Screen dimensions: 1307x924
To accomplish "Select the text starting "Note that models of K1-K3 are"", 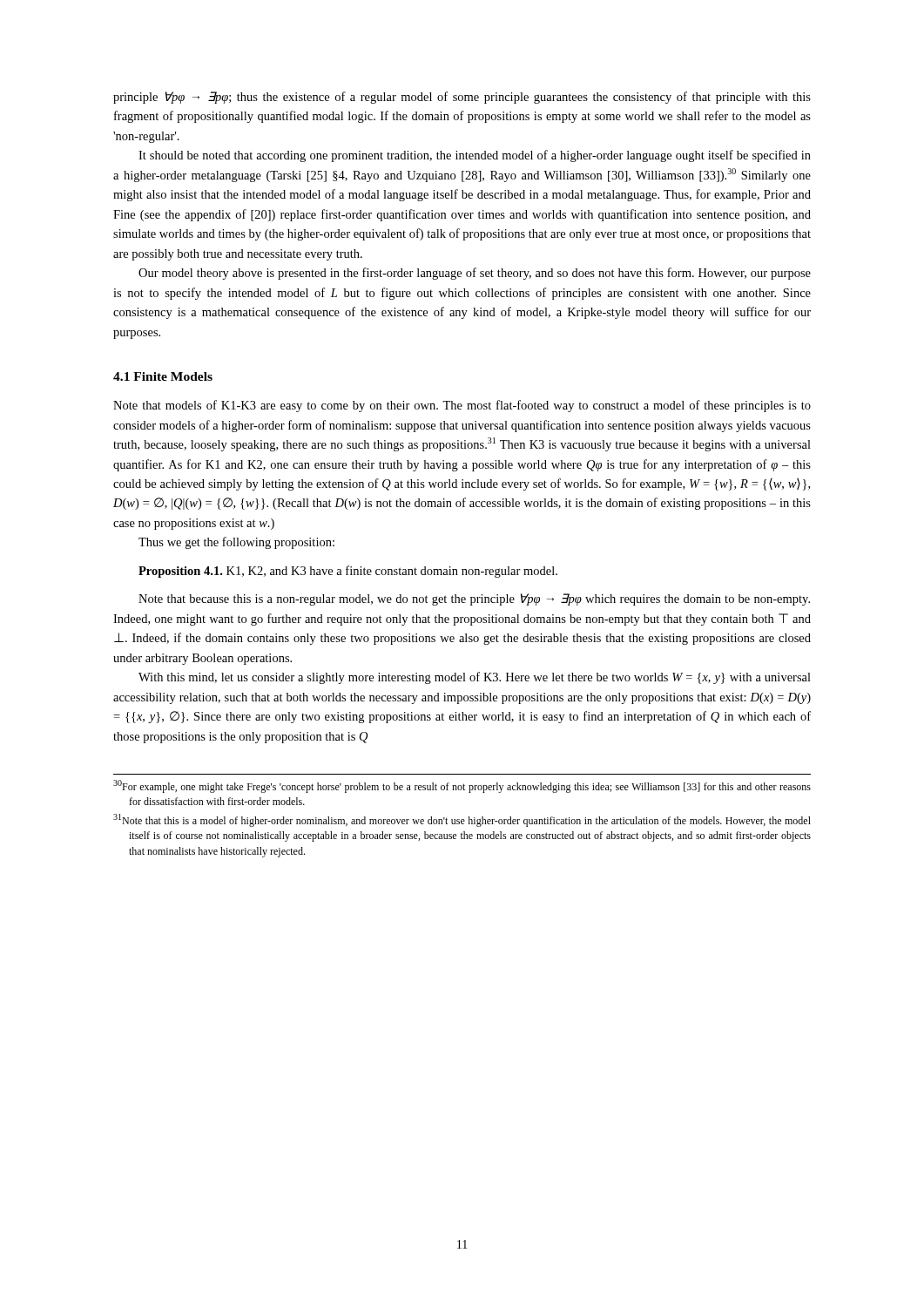I will [x=462, y=464].
